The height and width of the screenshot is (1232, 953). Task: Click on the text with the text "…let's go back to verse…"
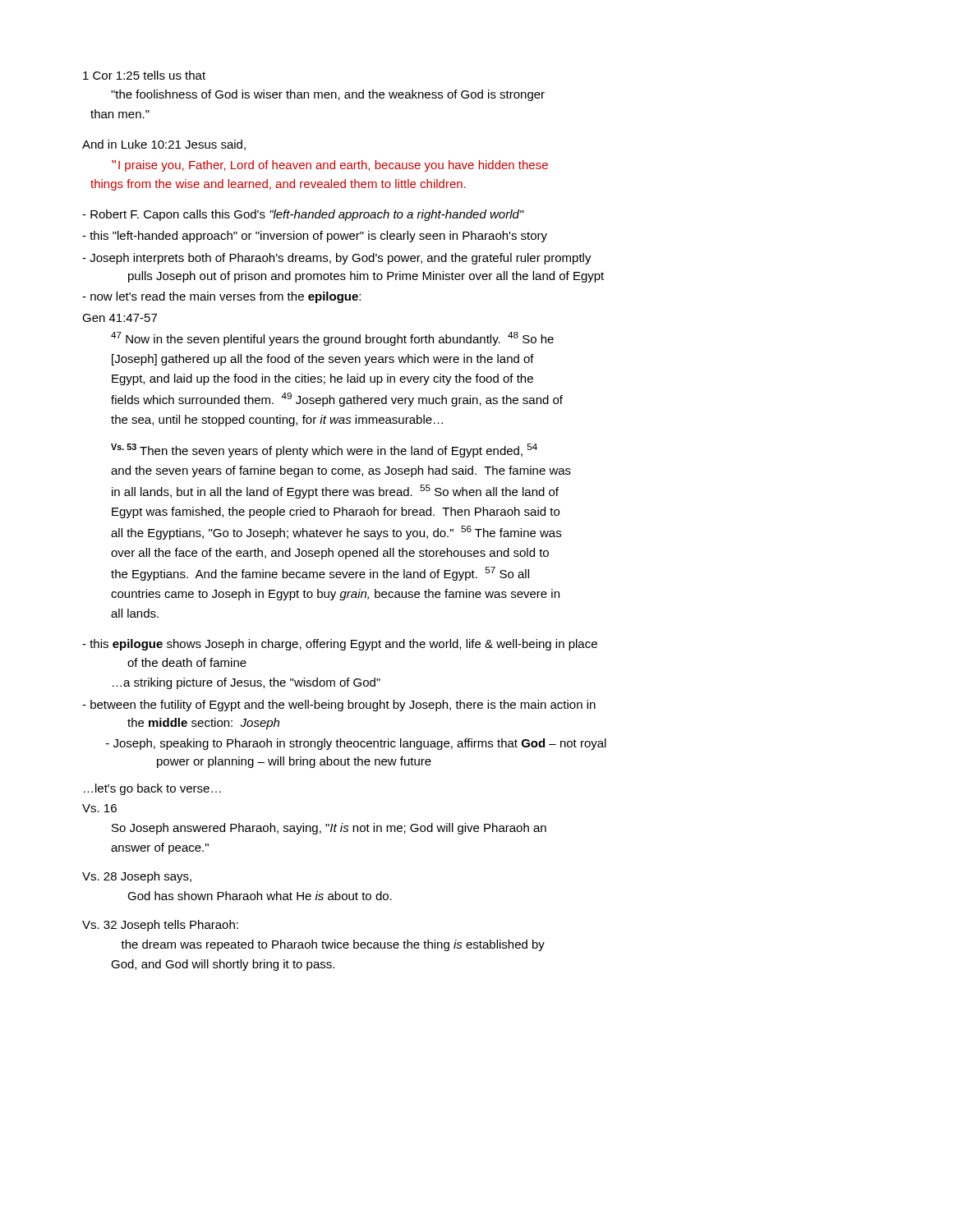click(x=152, y=788)
